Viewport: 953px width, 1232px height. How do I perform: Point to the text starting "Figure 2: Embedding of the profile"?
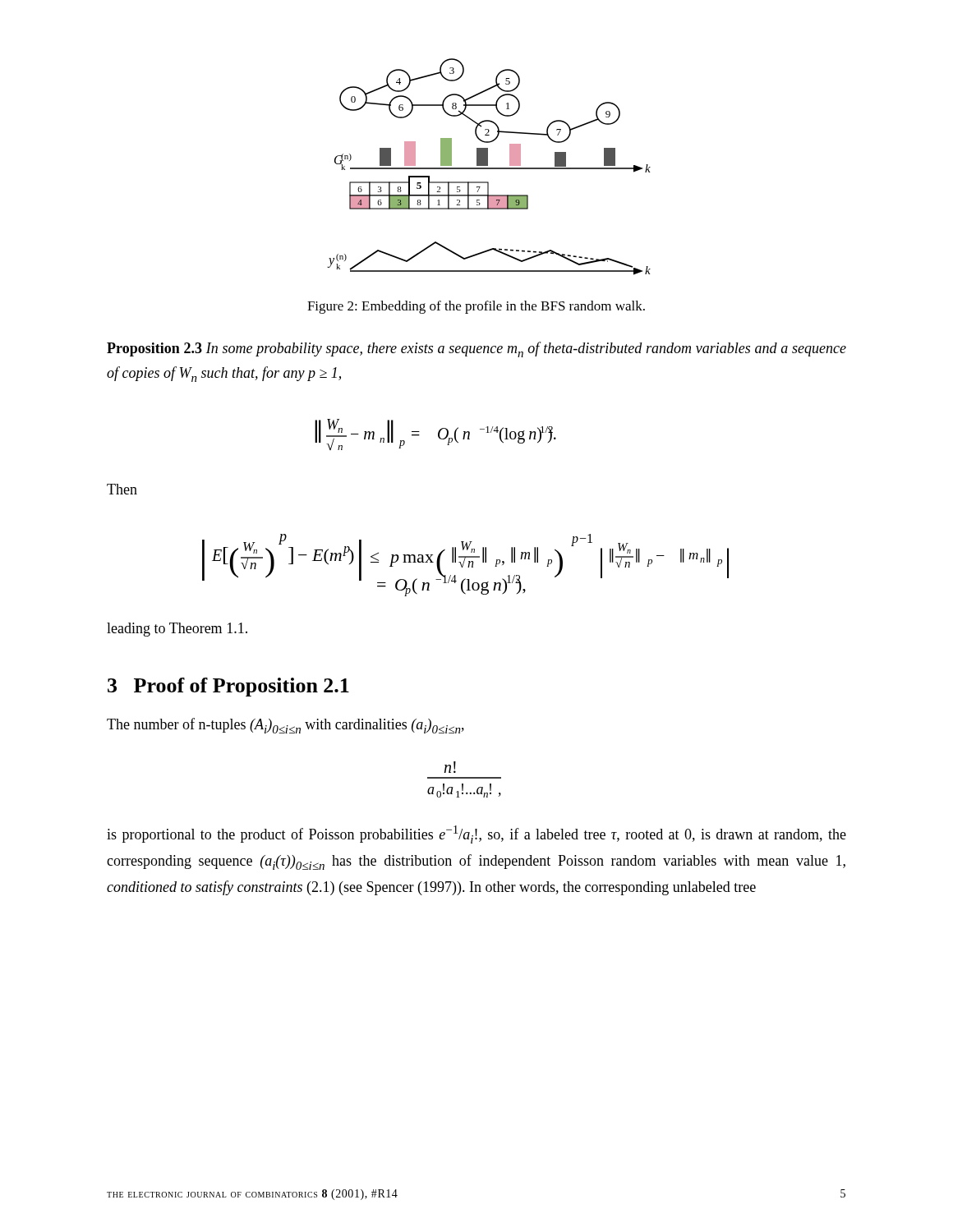(476, 306)
